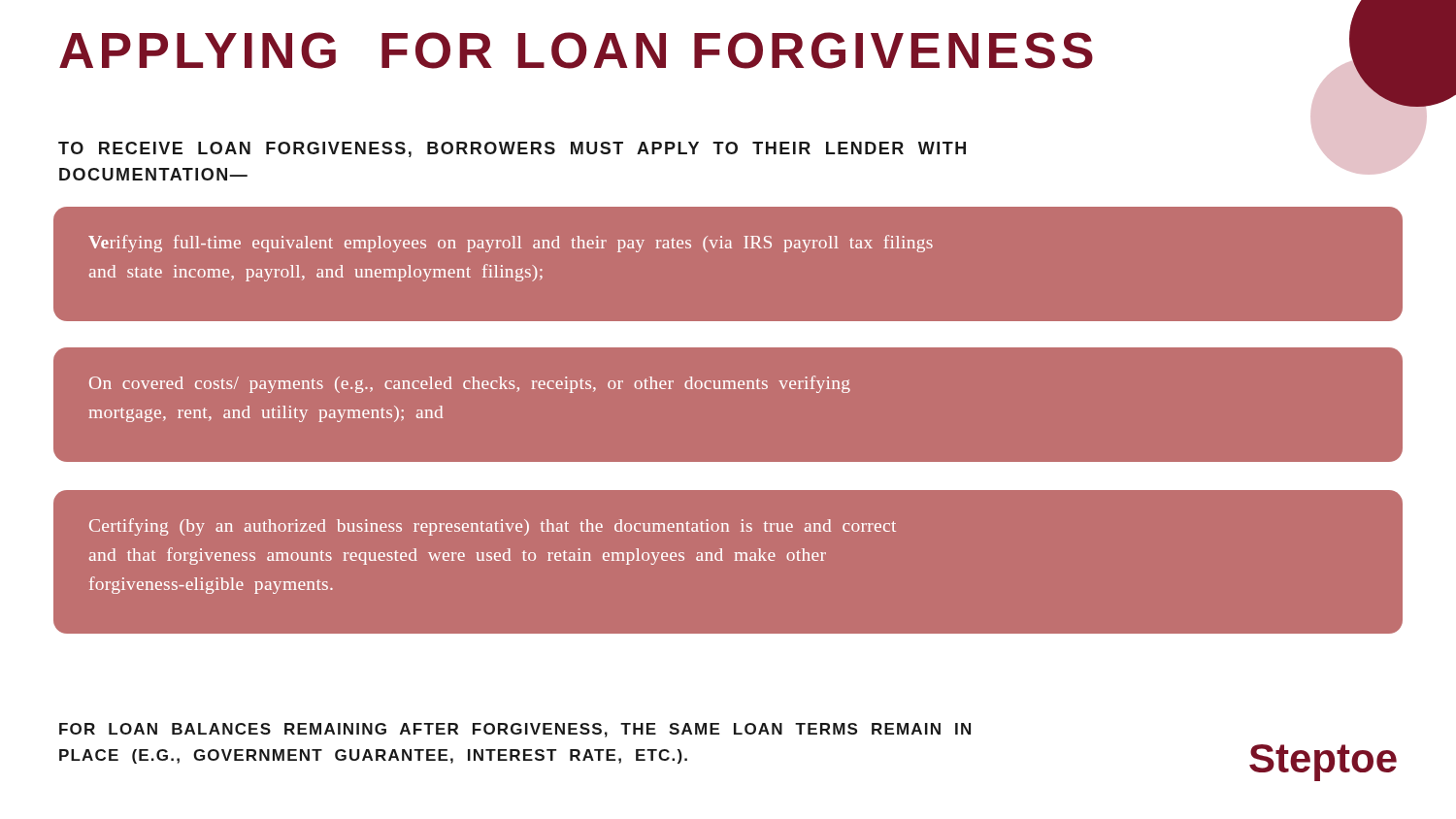Navigate to the region starting "On covered costs/ payments (e.g., canceled"
This screenshot has height=819, width=1456.
pyautogui.click(x=728, y=398)
